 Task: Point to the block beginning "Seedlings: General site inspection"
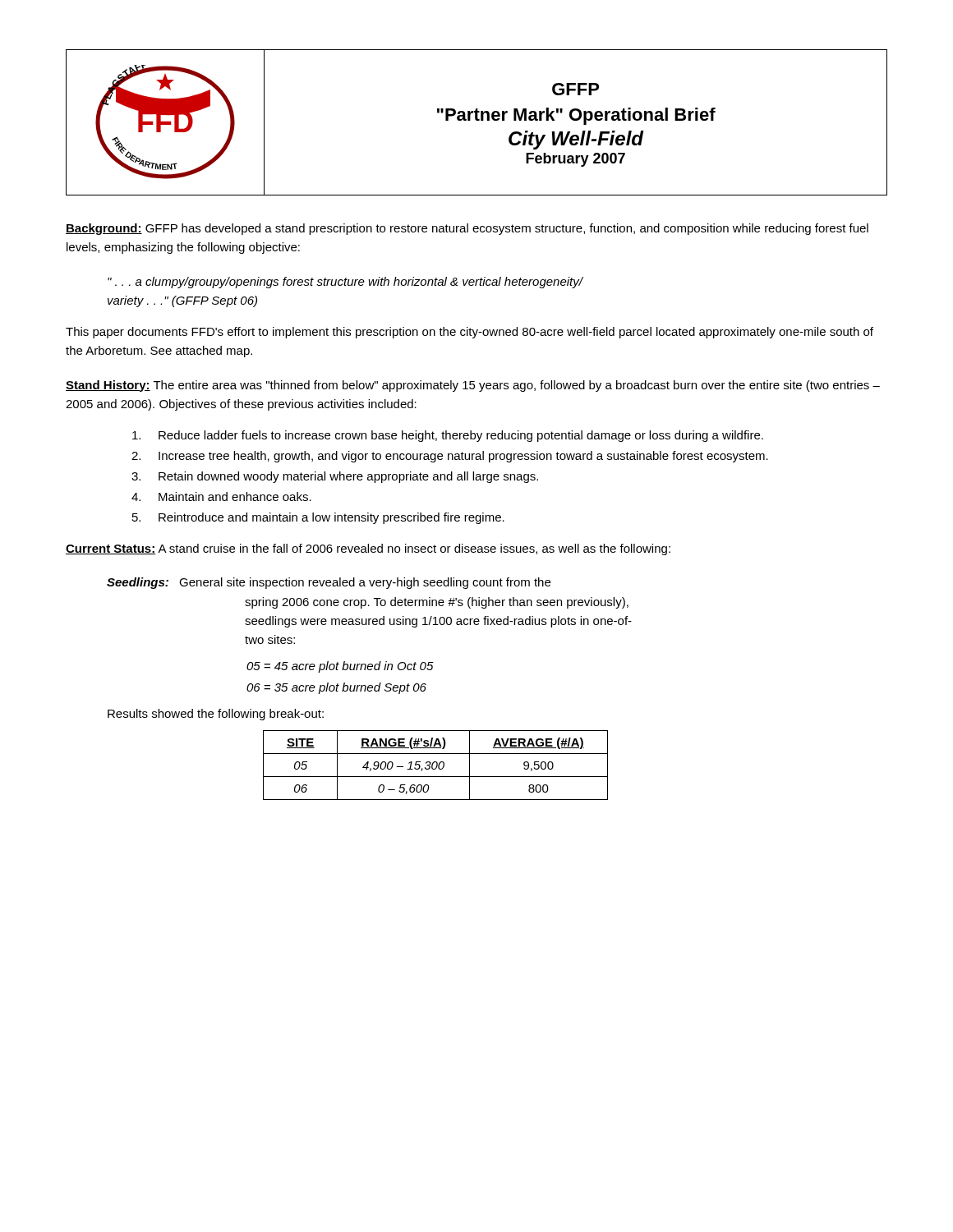point(497,635)
